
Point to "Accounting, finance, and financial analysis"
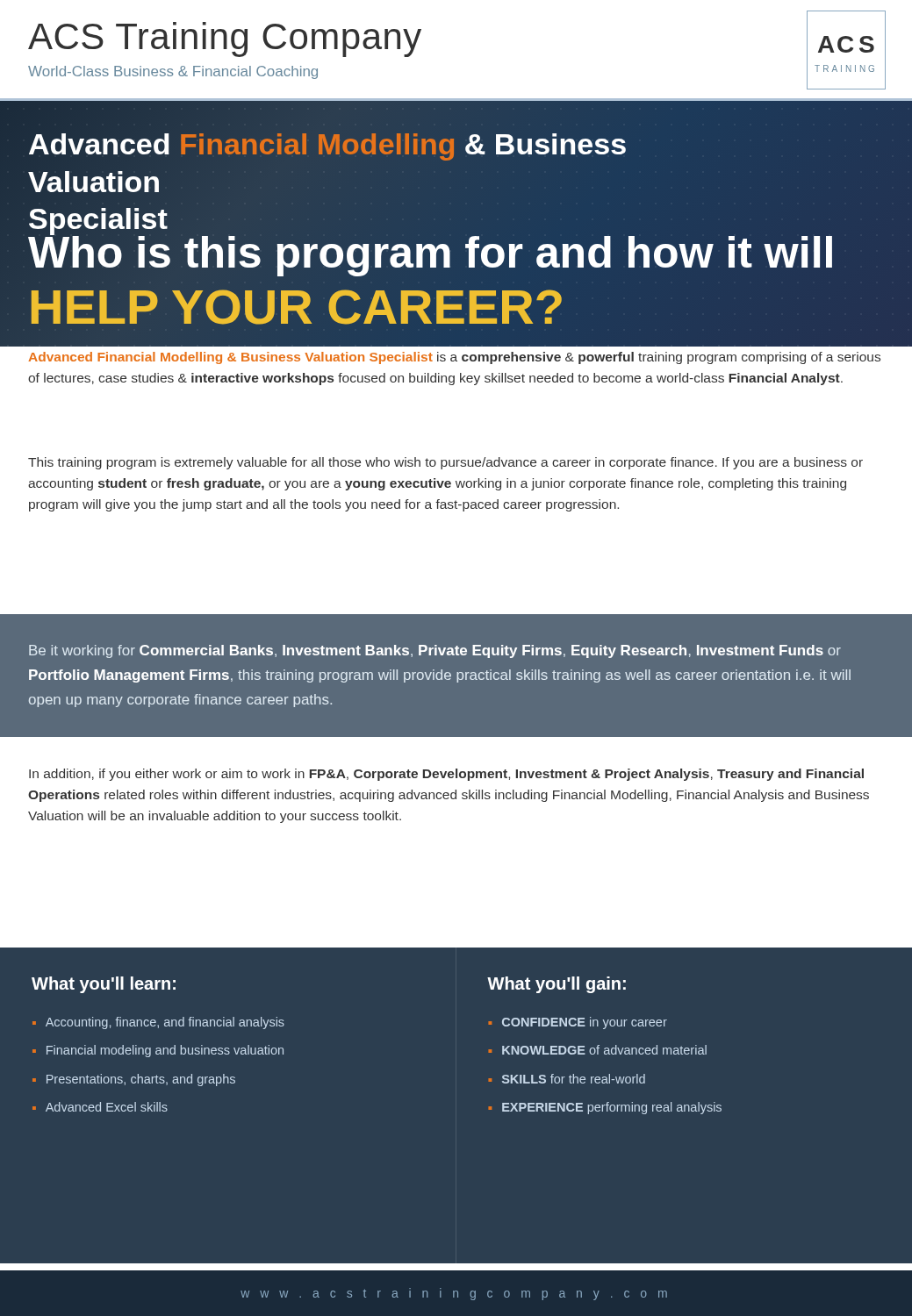pyautogui.click(x=165, y=1022)
